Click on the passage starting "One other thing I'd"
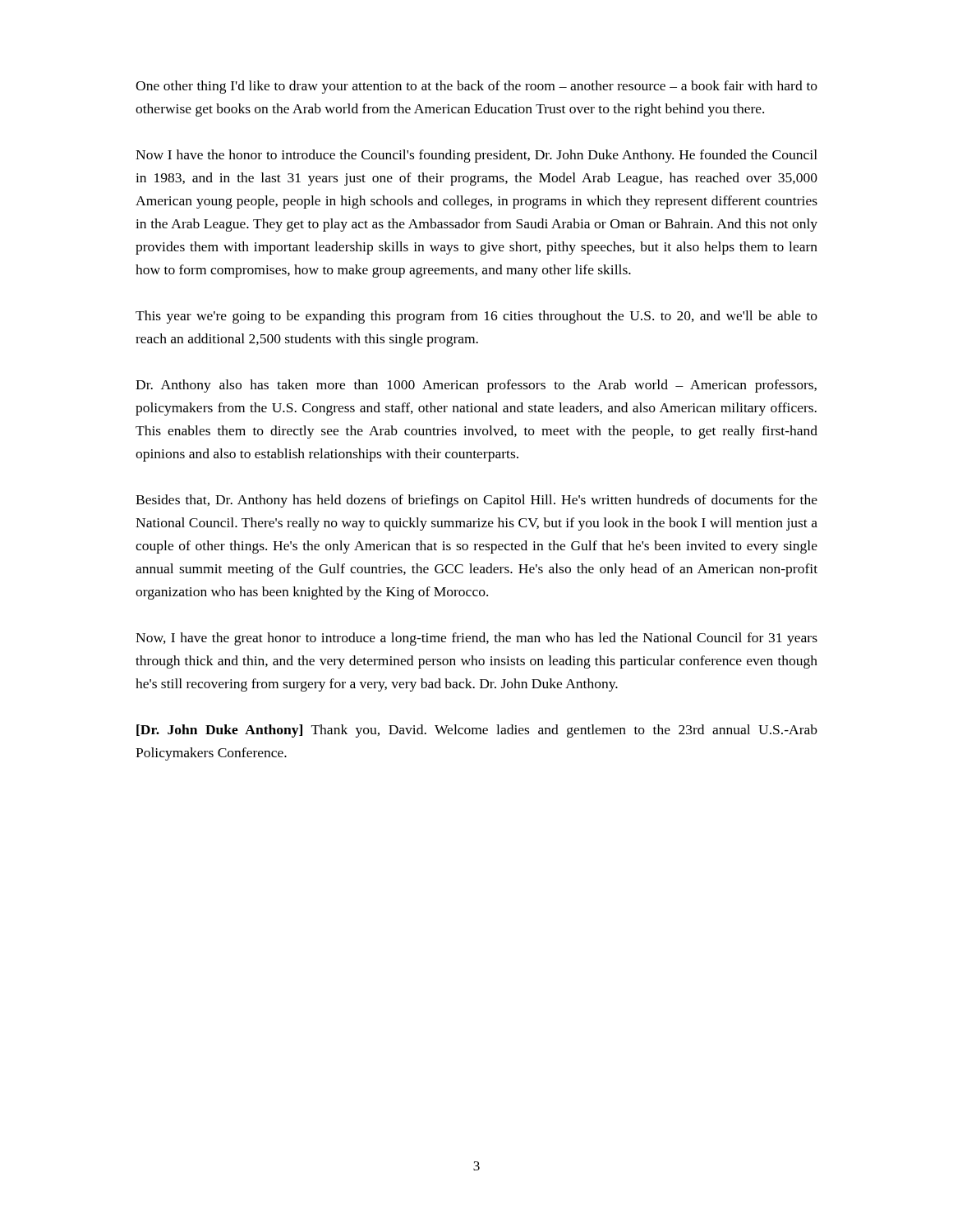The width and height of the screenshot is (953, 1232). click(x=476, y=97)
